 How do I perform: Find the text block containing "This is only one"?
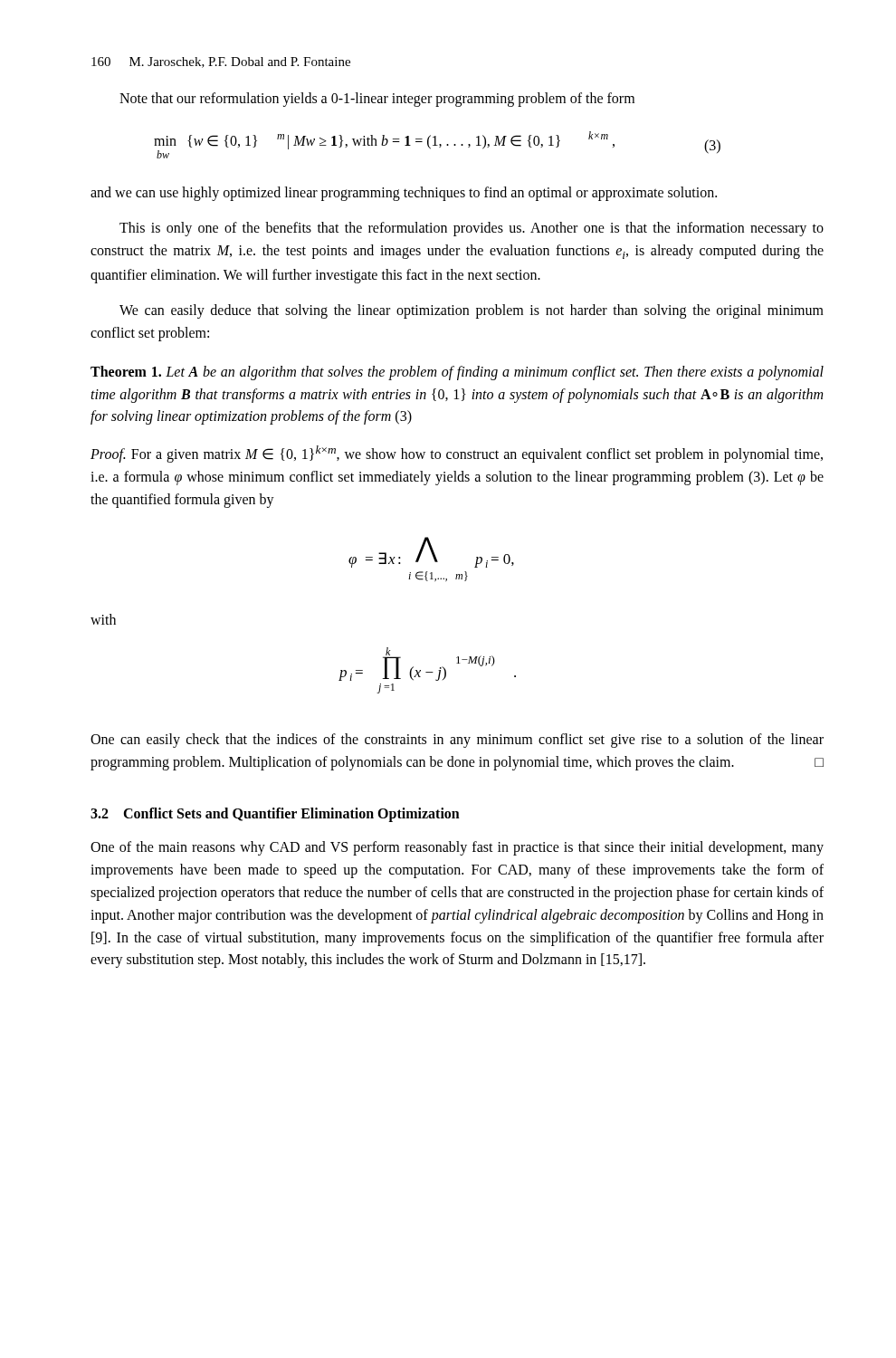[x=457, y=252]
